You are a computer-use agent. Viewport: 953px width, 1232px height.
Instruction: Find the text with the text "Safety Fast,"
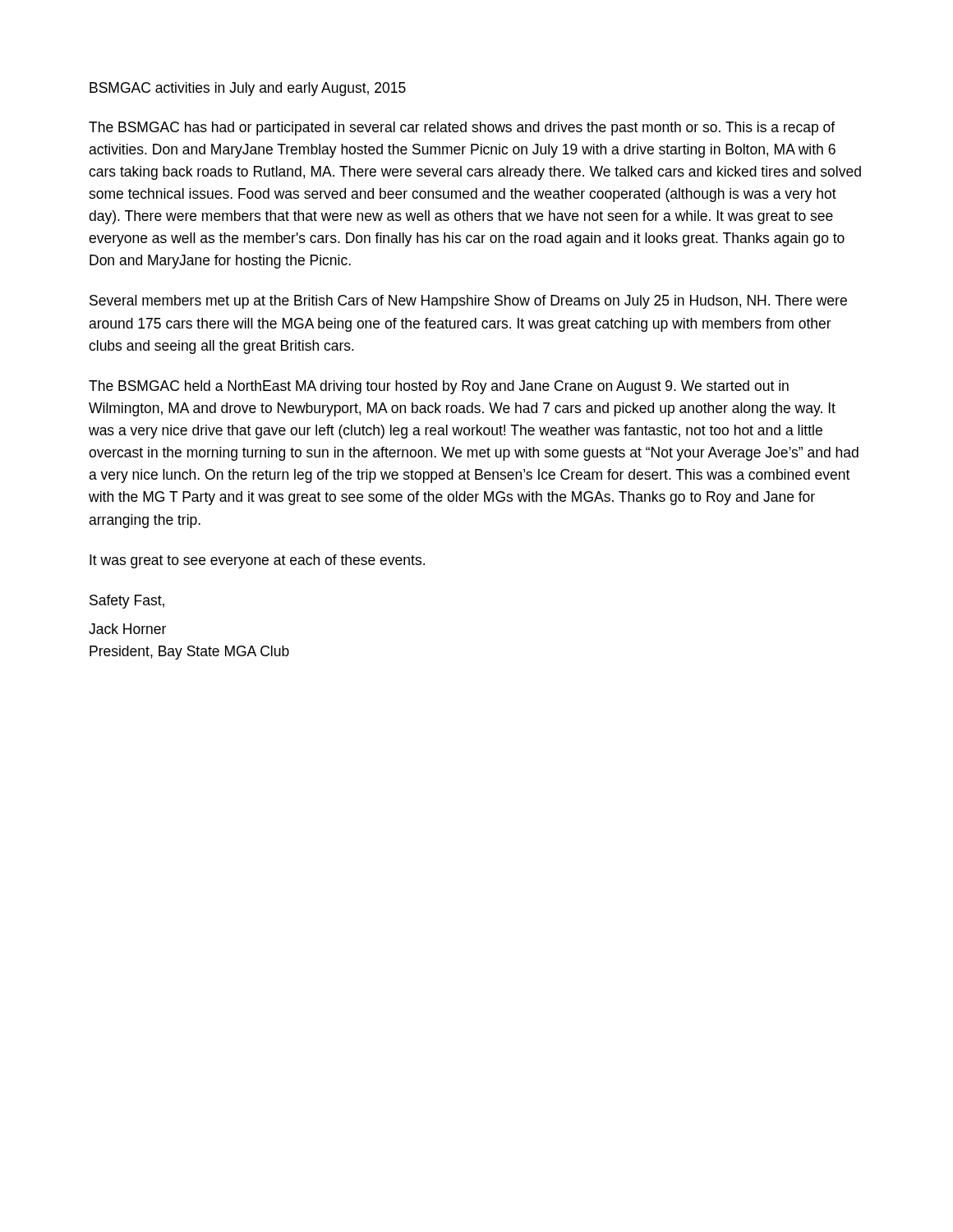coord(127,600)
